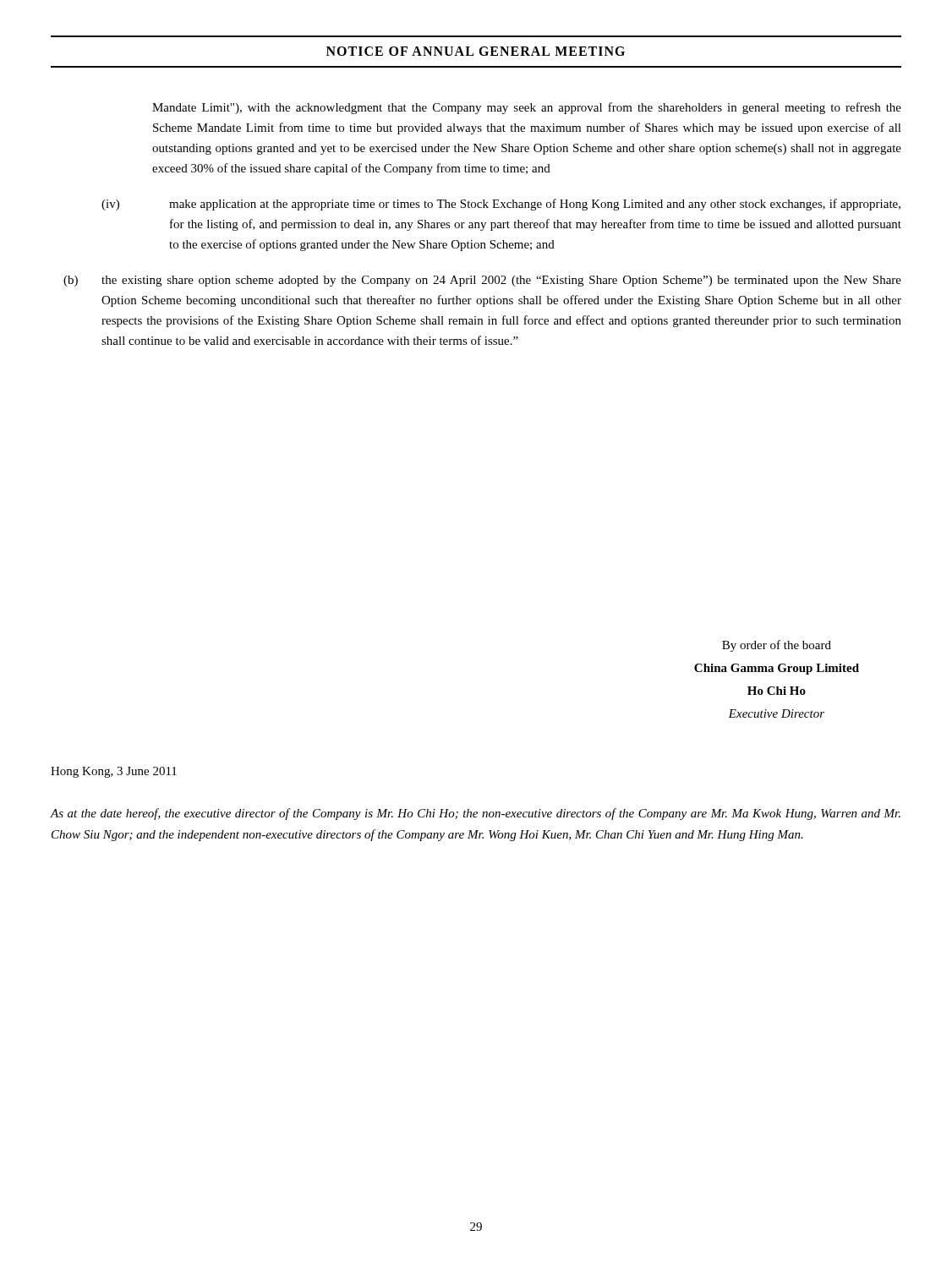
Task: Find the region starting "(b) the existing share option"
Action: [476, 310]
